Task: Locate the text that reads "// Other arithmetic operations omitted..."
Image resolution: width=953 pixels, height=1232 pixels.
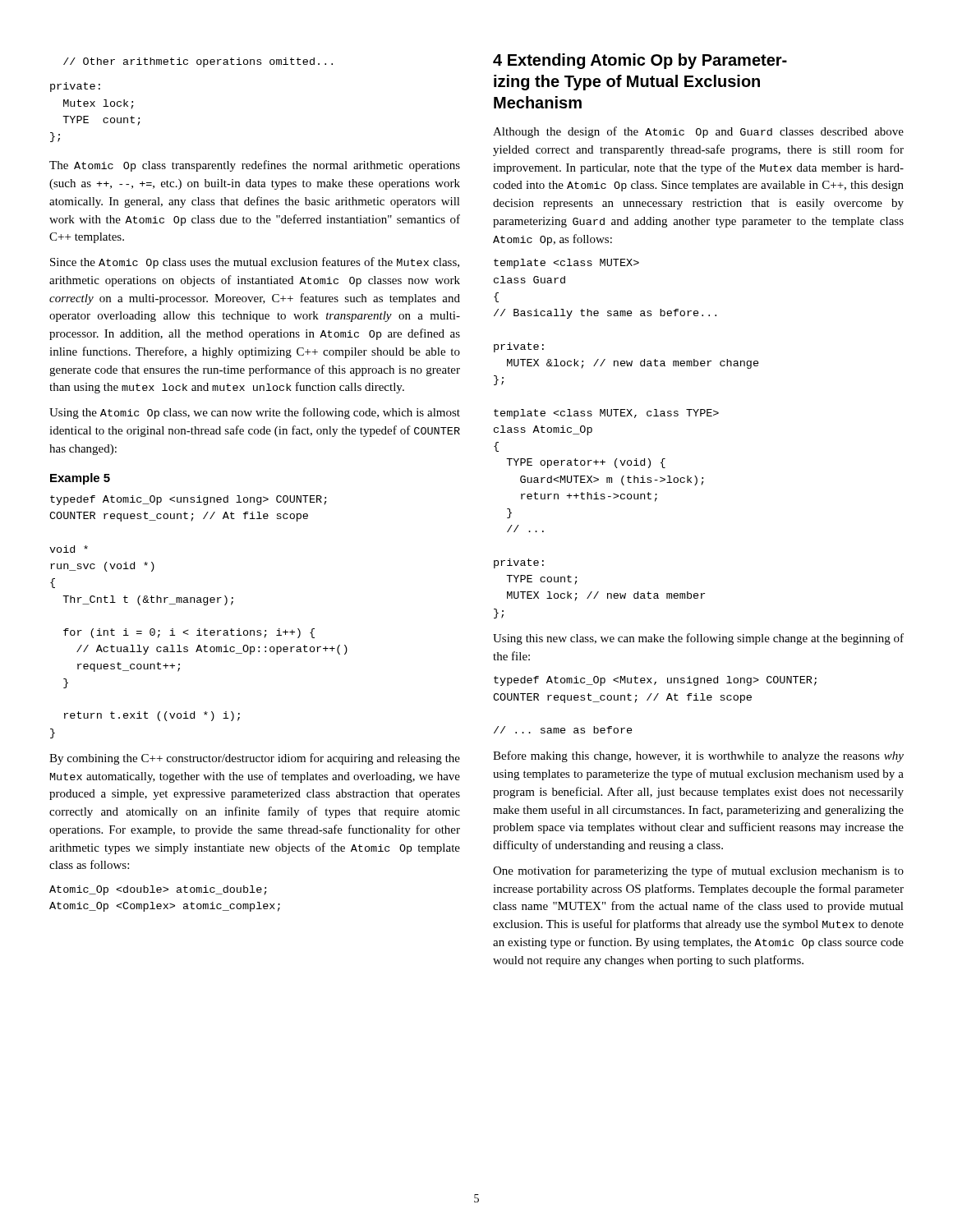Action: [255, 63]
